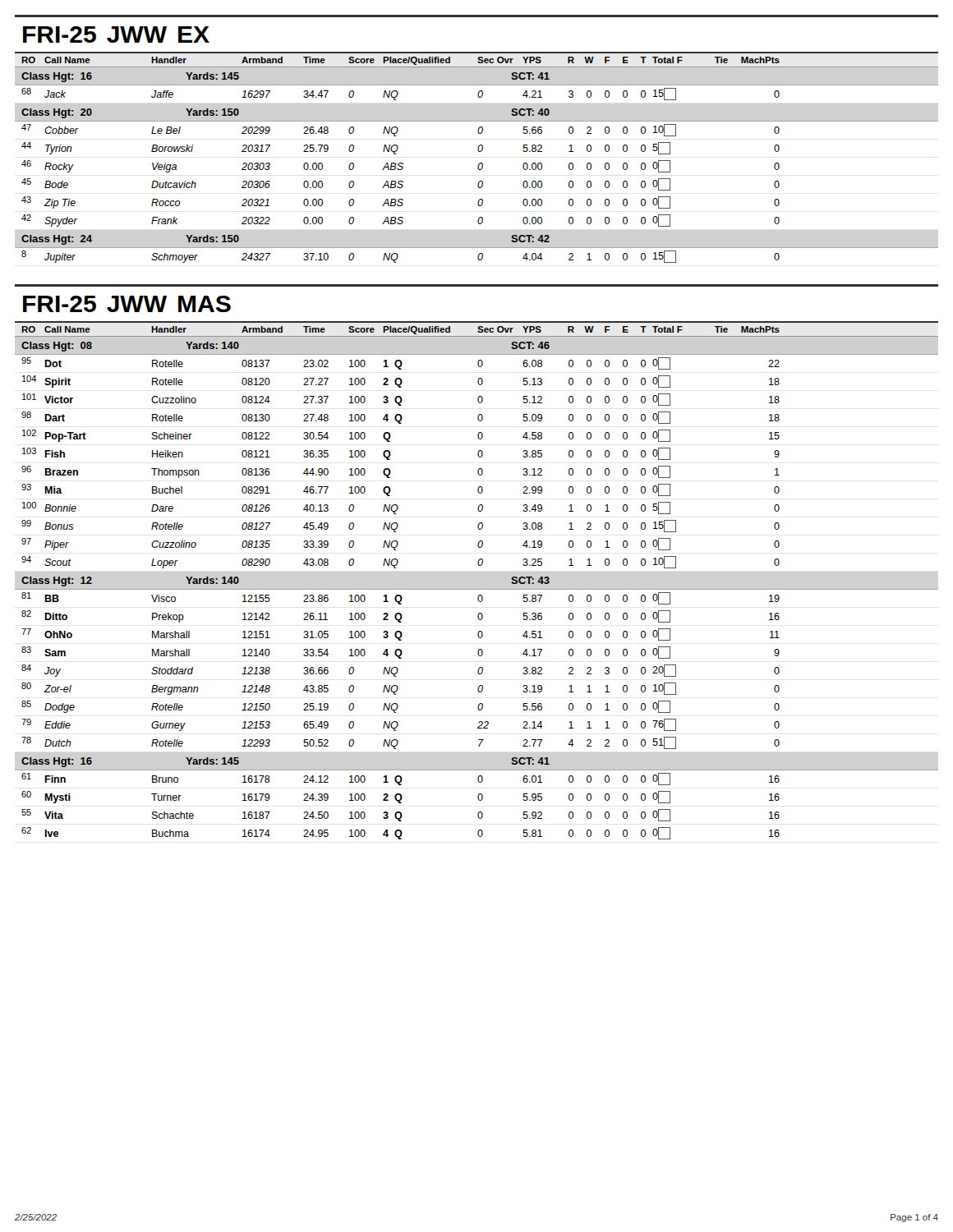Click on the section header that says "FRI-25 JWW MAS"
This screenshot has width=953, height=1232.
point(127,304)
